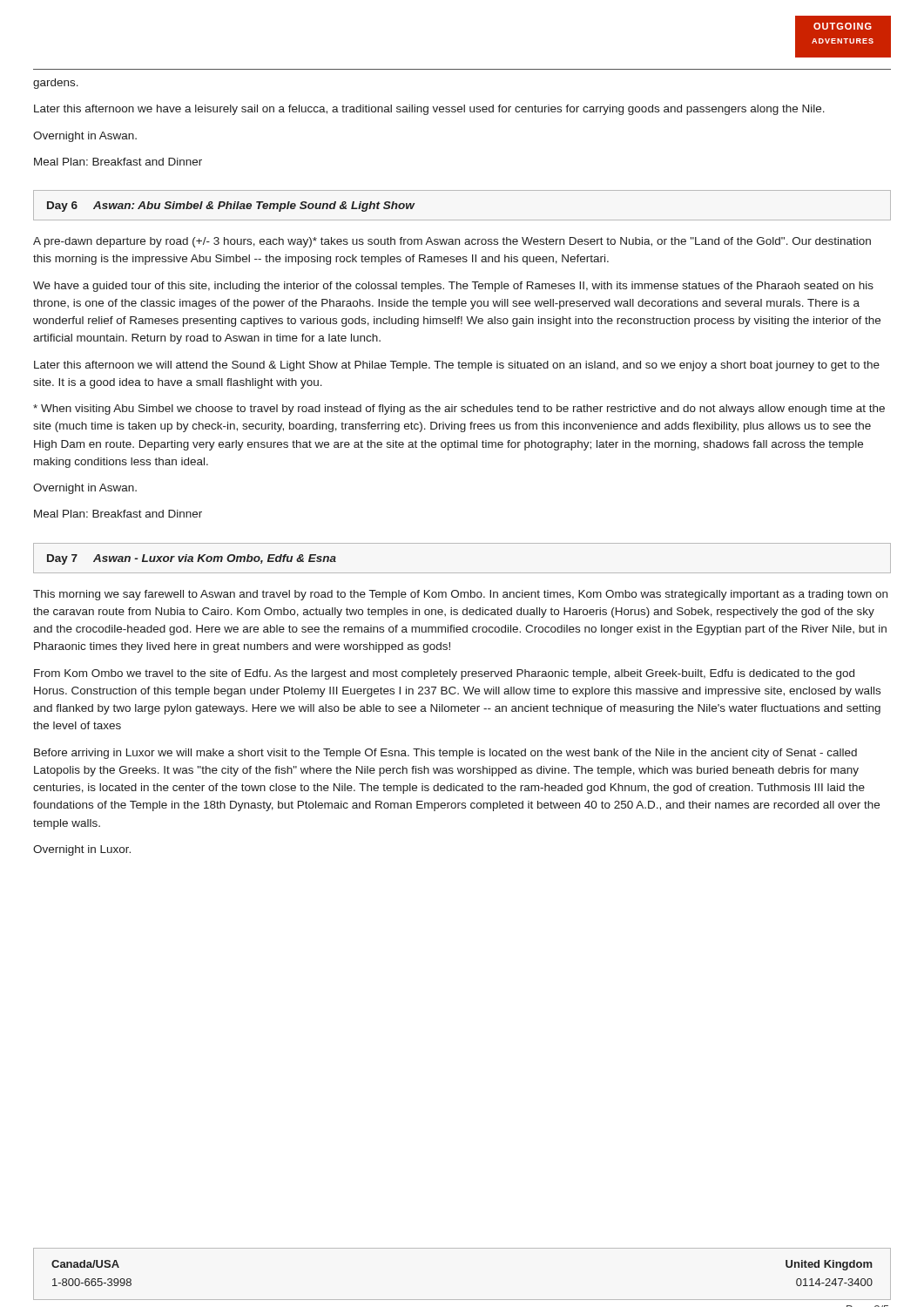Viewport: 924px width, 1307px height.
Task: Click on the block starting "From Kom Ombo"
Action: 457,699
